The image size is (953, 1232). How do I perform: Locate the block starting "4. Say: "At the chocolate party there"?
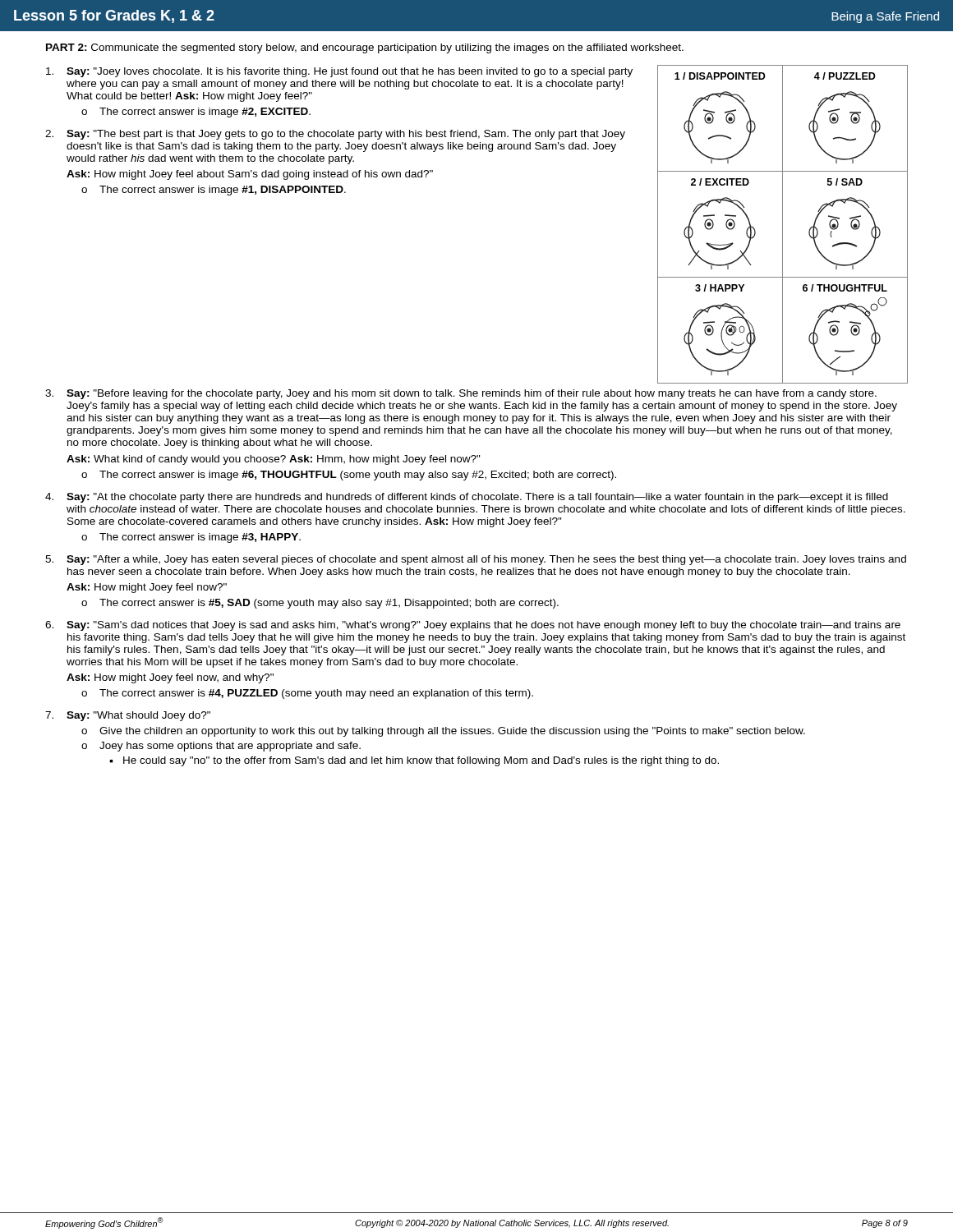pos(476,517)
